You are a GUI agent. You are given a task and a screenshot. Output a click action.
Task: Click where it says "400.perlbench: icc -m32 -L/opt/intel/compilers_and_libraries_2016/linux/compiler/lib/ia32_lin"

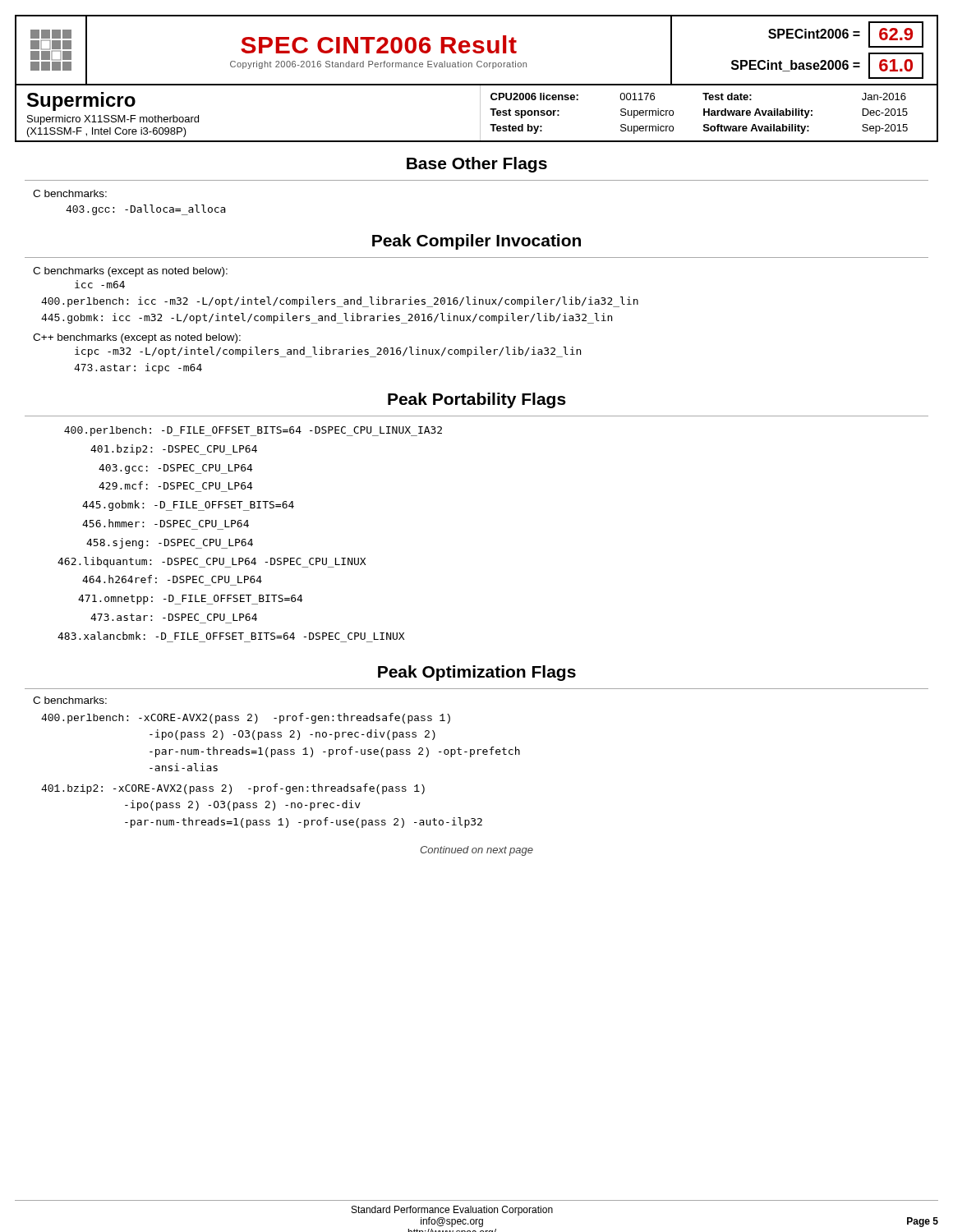340,301
